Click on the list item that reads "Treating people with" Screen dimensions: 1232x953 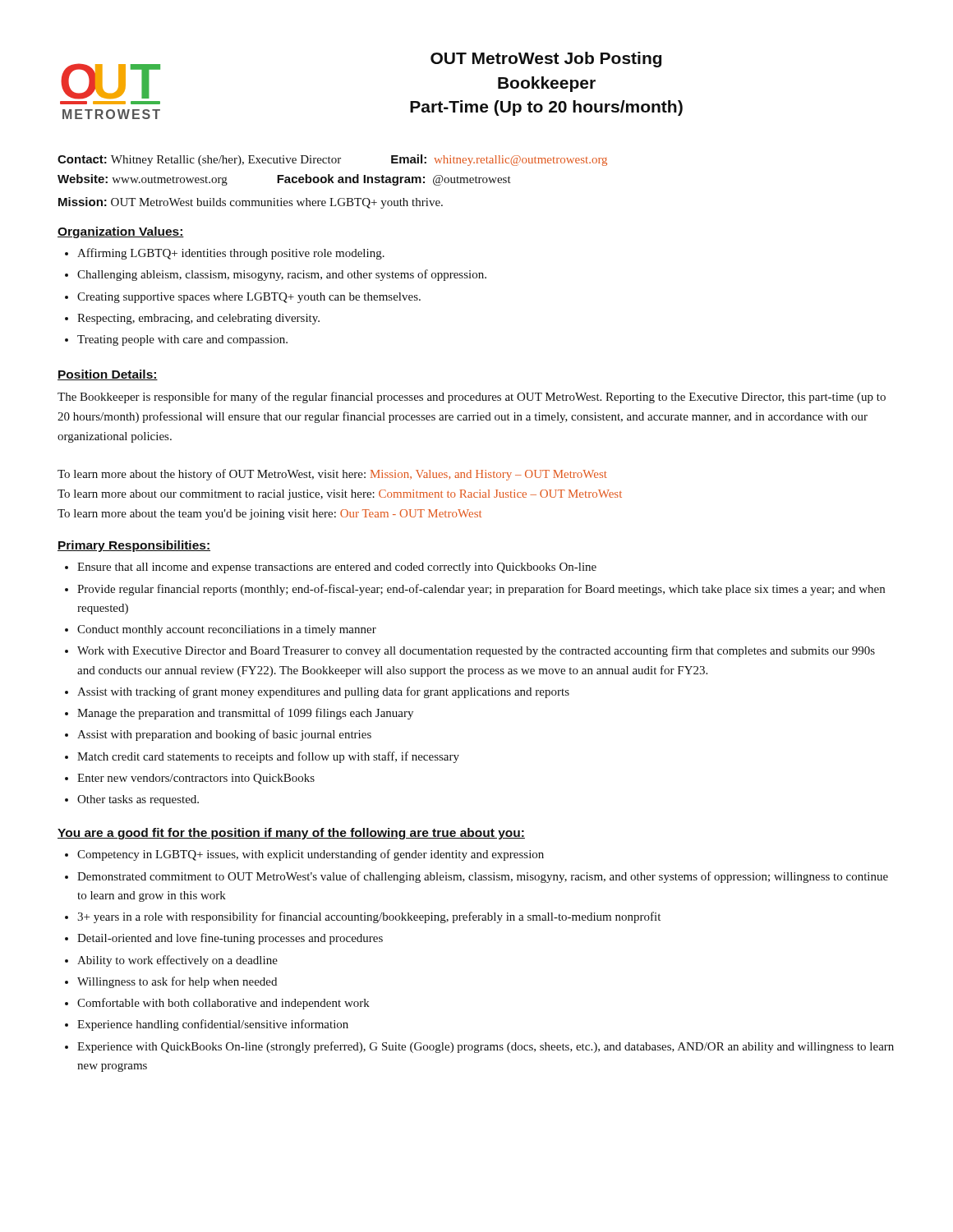(183, 339)
